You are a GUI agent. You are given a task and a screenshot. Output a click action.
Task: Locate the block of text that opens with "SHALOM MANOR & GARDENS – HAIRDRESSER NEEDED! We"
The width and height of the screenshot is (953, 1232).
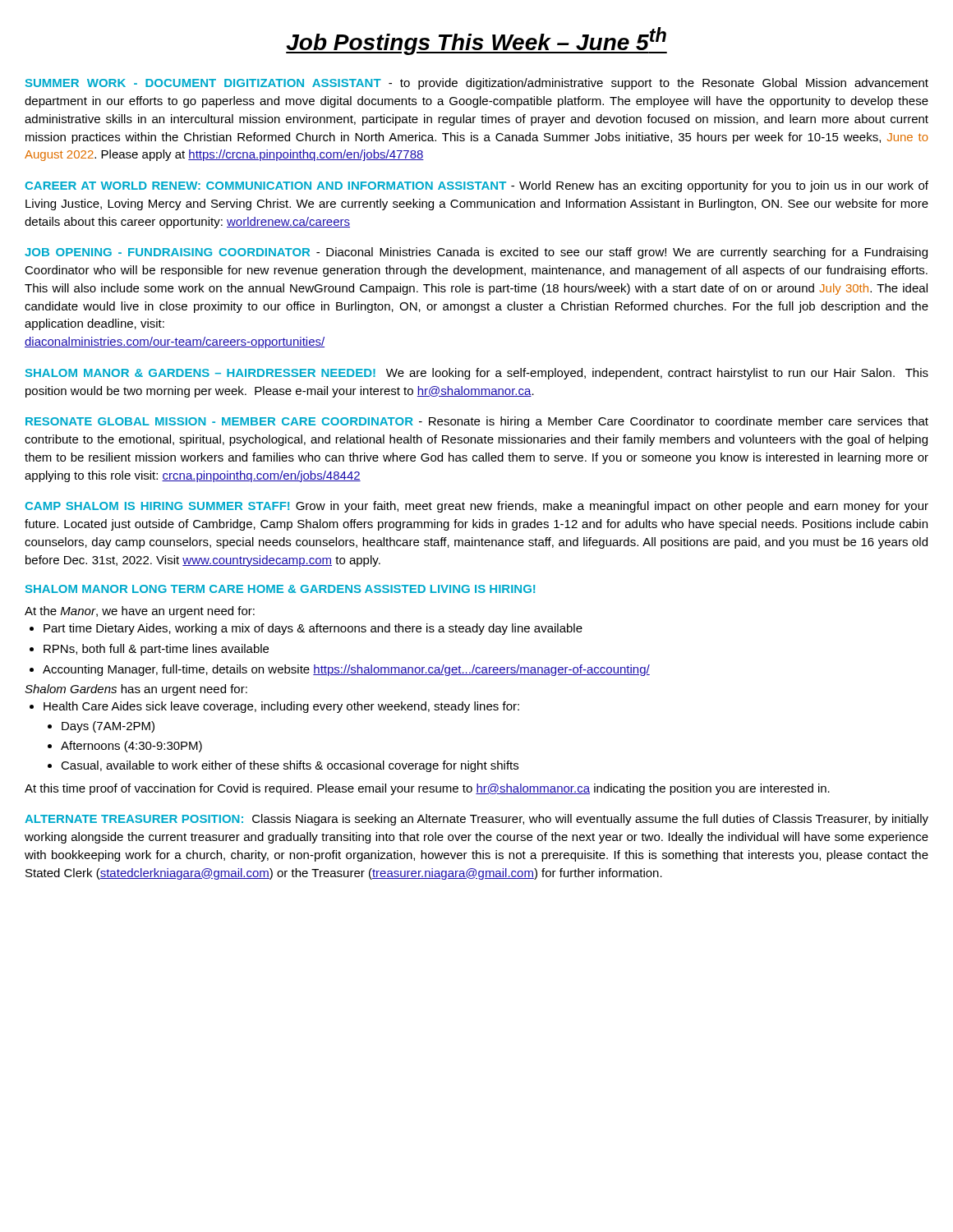click(476, 381)
